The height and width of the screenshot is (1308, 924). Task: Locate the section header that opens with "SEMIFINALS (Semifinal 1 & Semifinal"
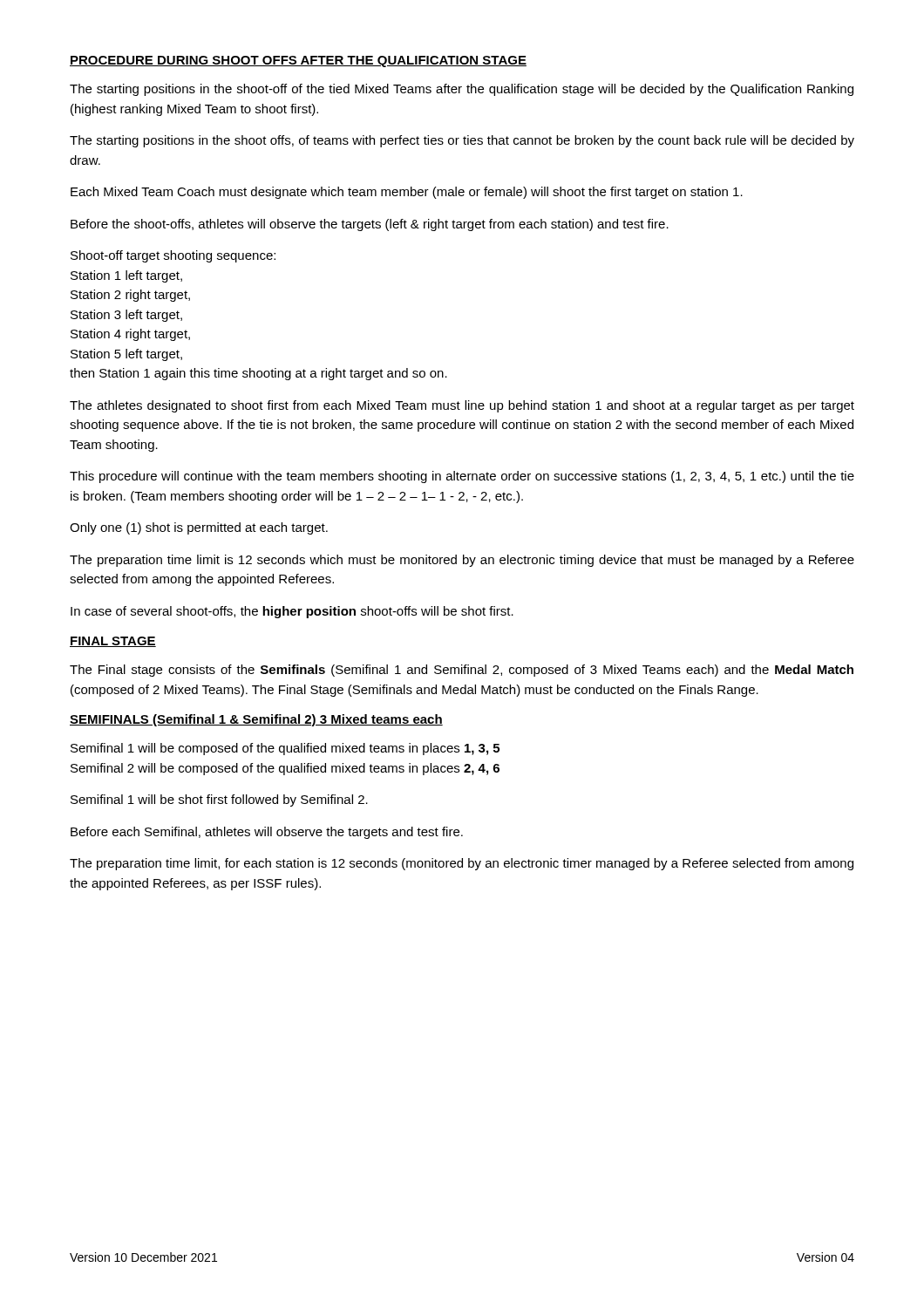coord(256,719)
